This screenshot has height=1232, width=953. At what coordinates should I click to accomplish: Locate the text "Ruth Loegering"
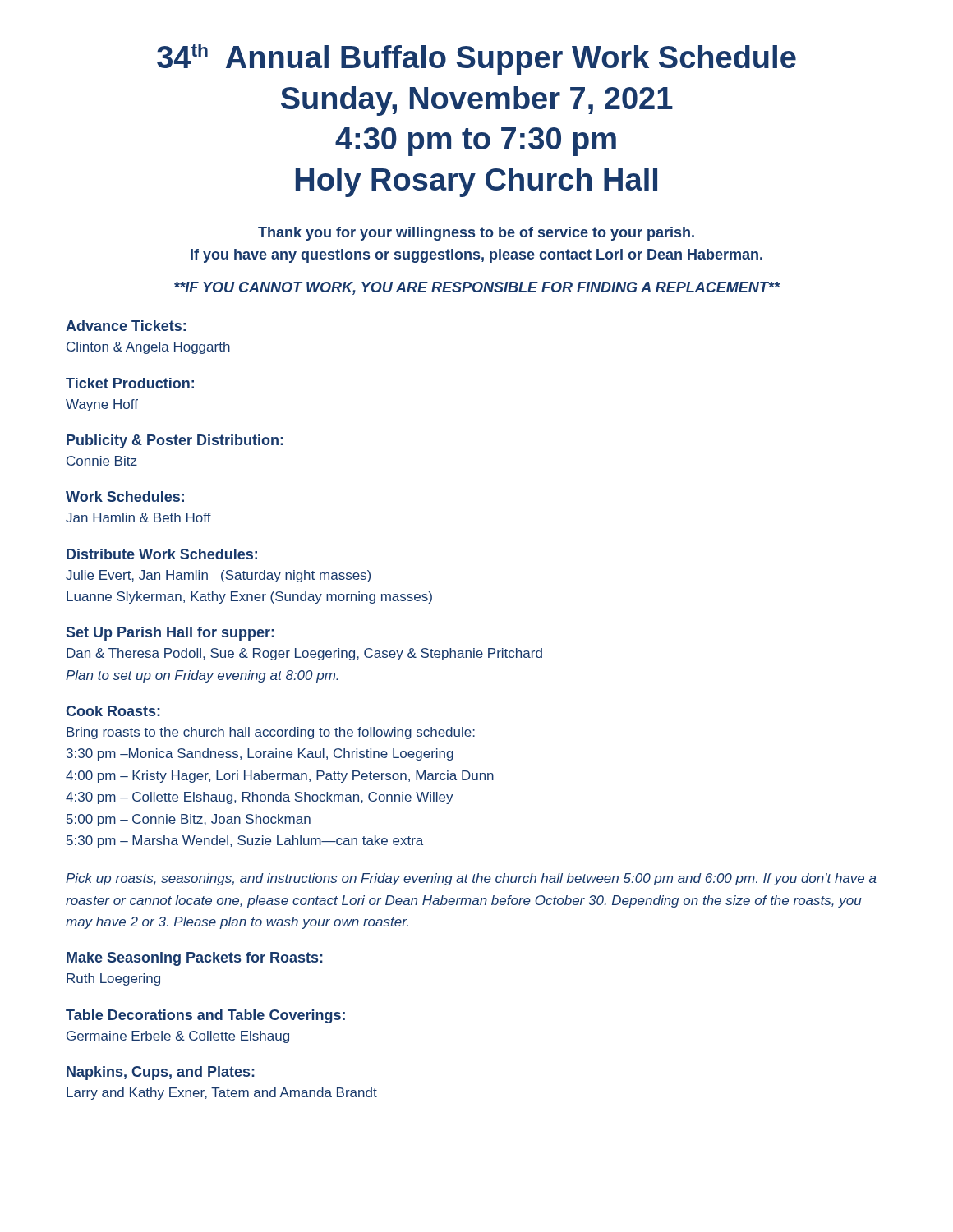pos(114,979)
